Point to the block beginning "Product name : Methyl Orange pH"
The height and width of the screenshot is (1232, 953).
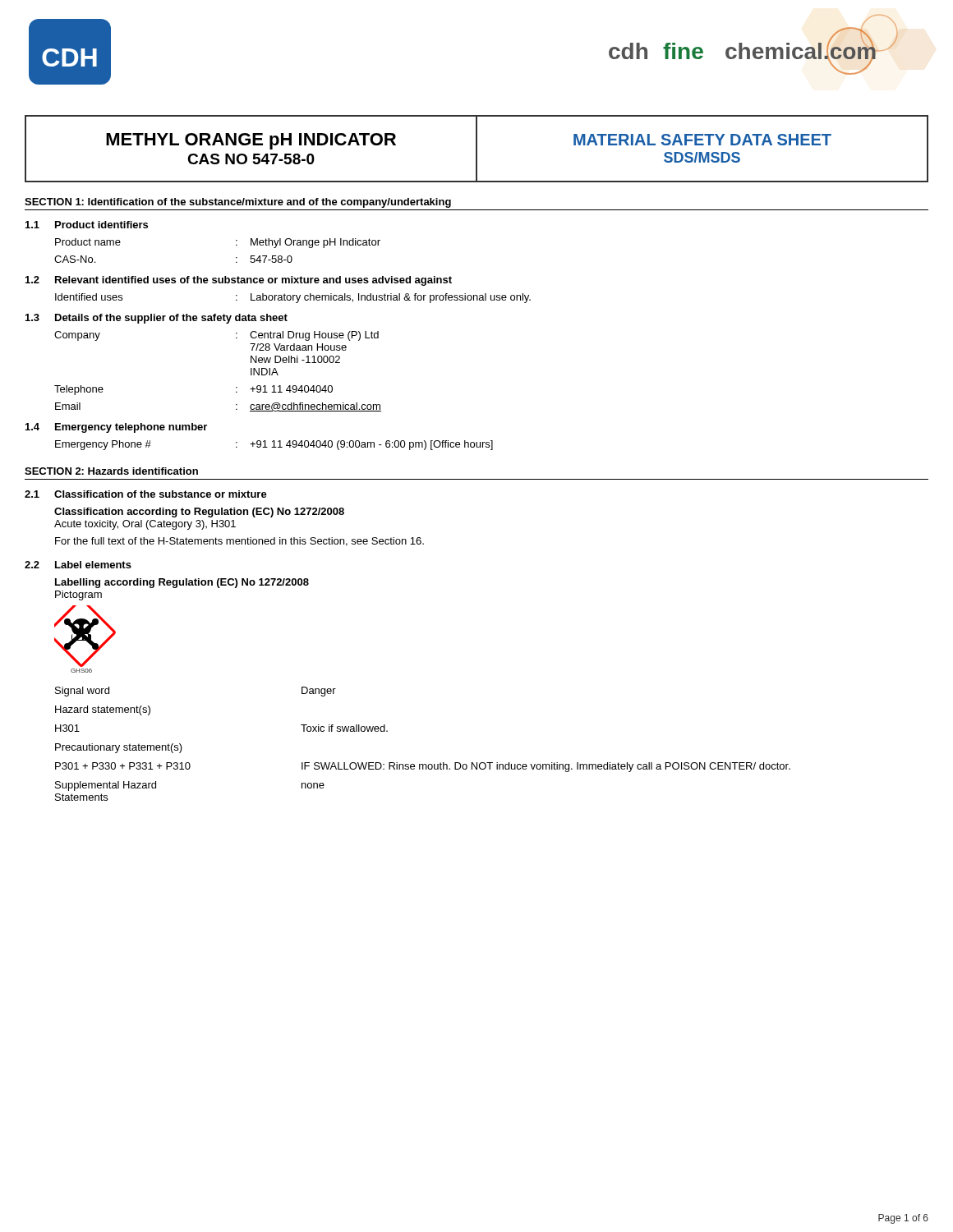coord(87,244)
